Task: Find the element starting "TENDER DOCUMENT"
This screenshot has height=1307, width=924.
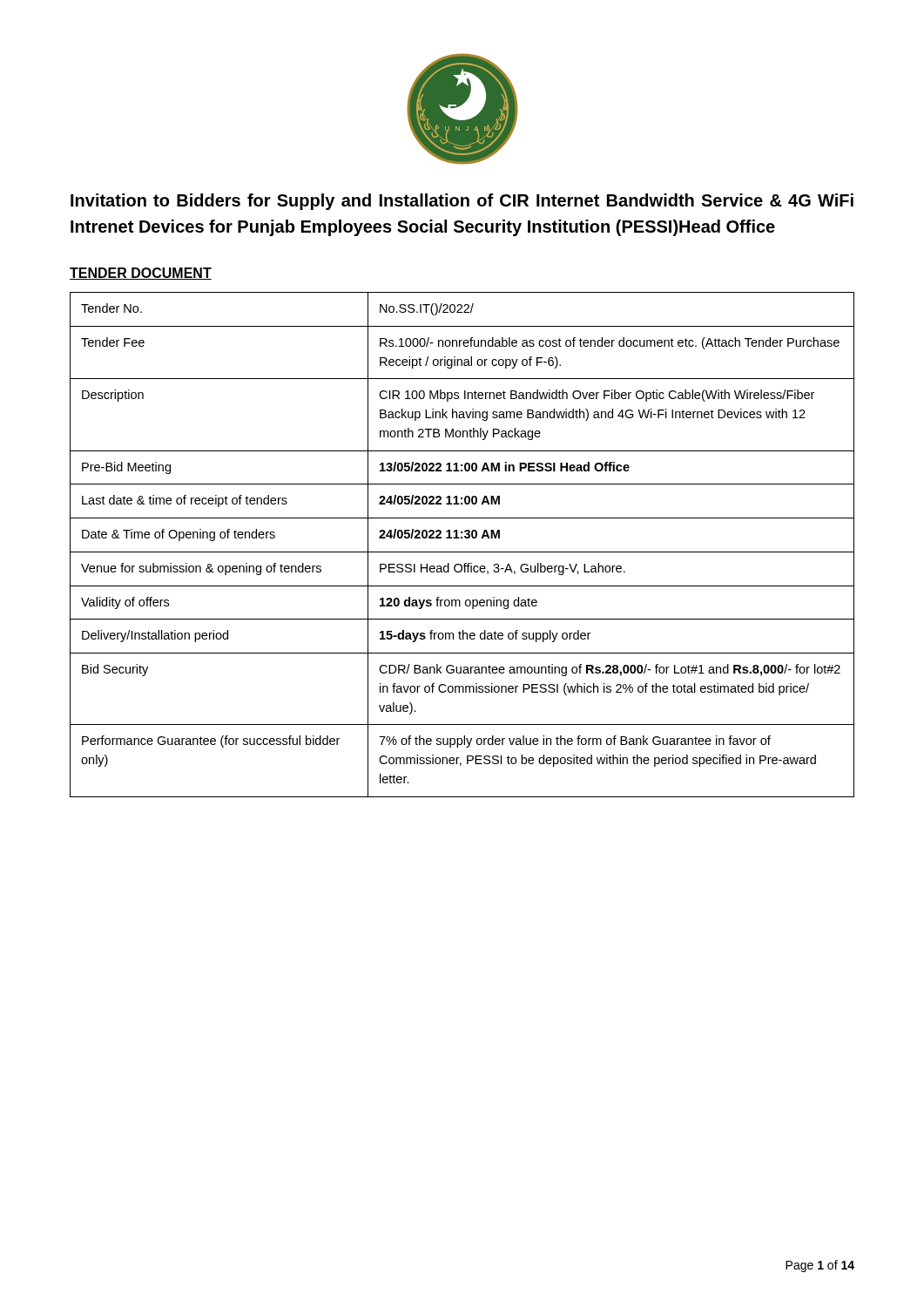Action: click(x=140, y=273)
